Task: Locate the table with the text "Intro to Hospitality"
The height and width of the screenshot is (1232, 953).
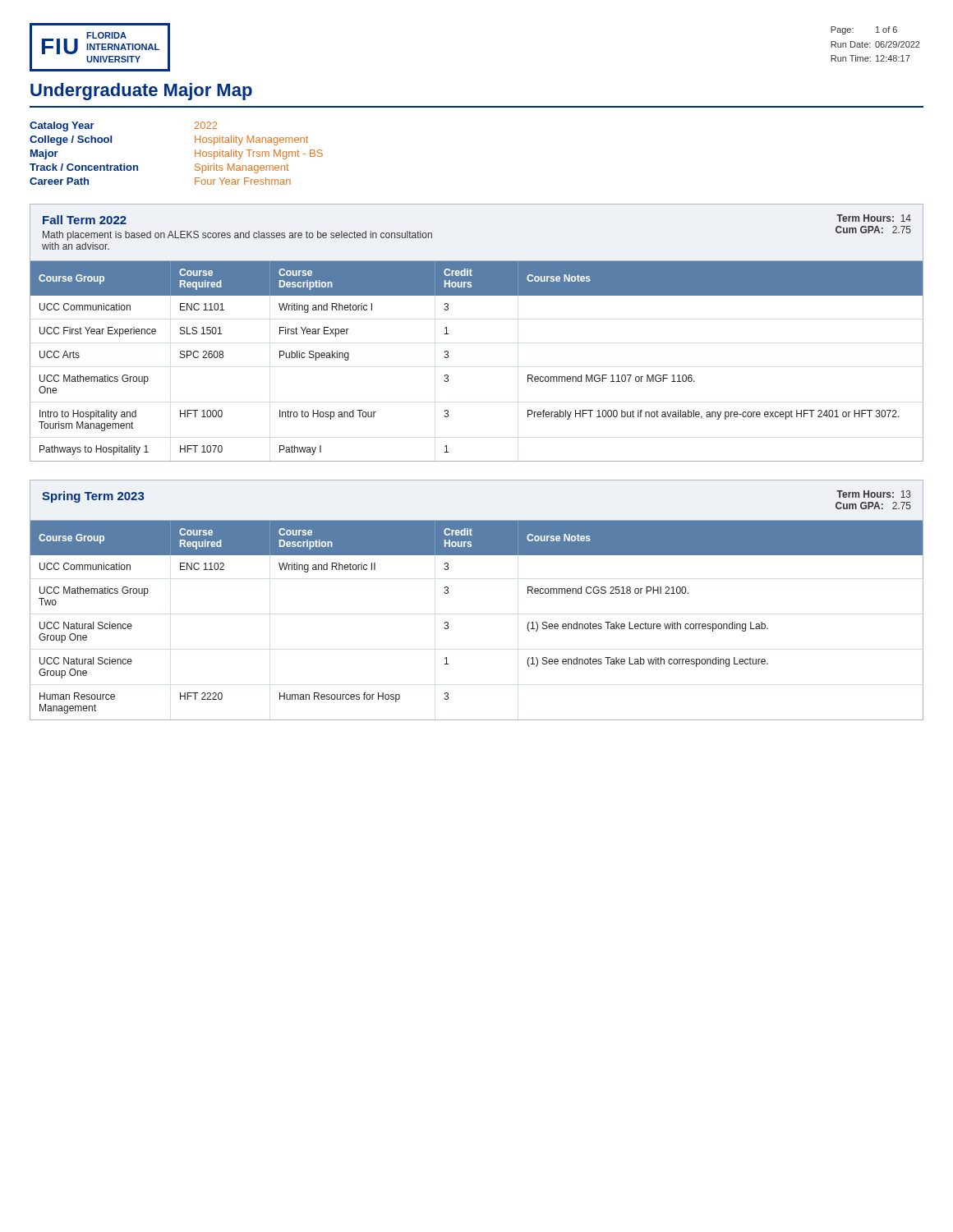Action: coord(476,333)
